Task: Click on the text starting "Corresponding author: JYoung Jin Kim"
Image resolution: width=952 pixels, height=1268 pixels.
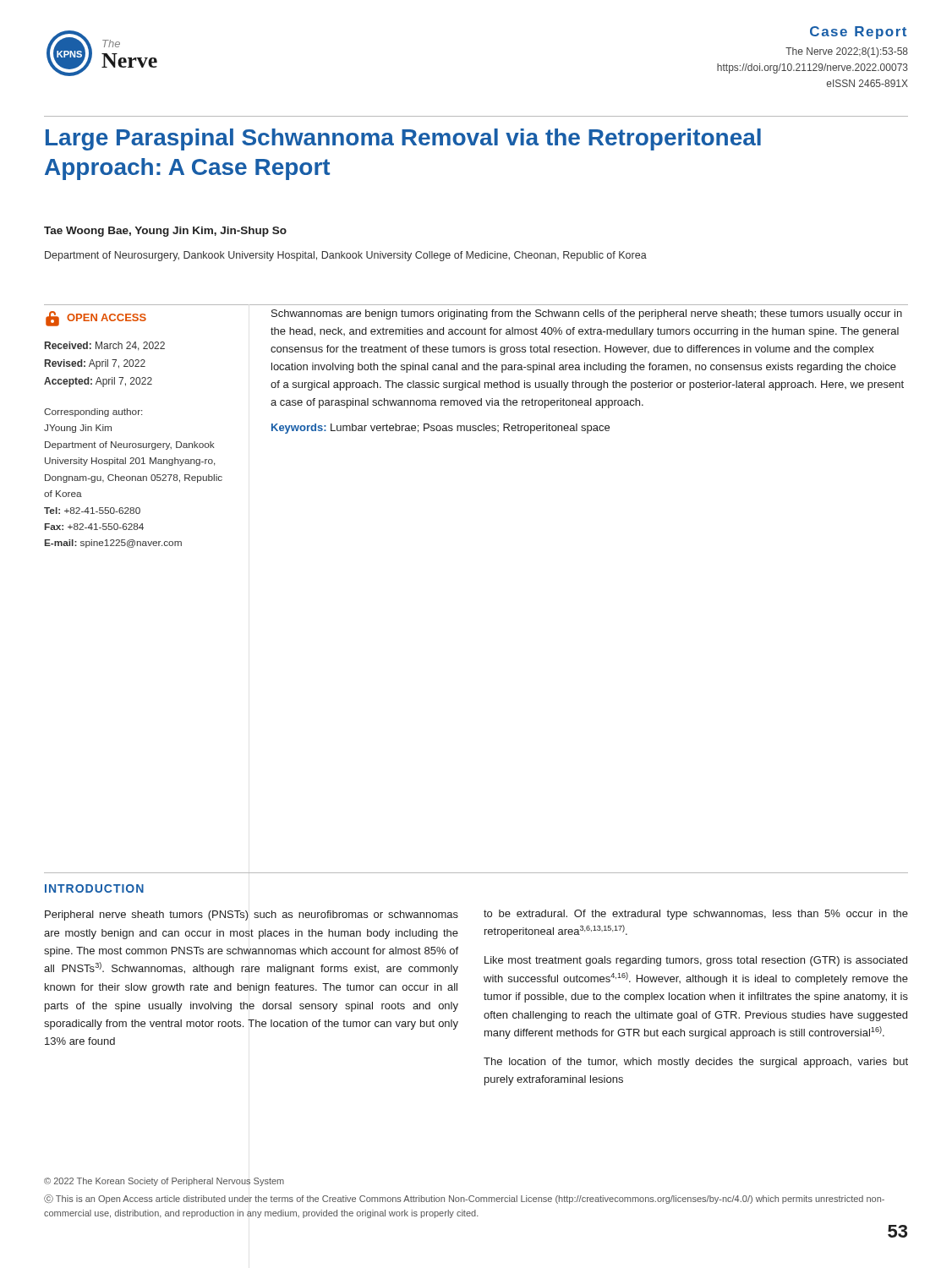Action: click(x=133, y=477)
